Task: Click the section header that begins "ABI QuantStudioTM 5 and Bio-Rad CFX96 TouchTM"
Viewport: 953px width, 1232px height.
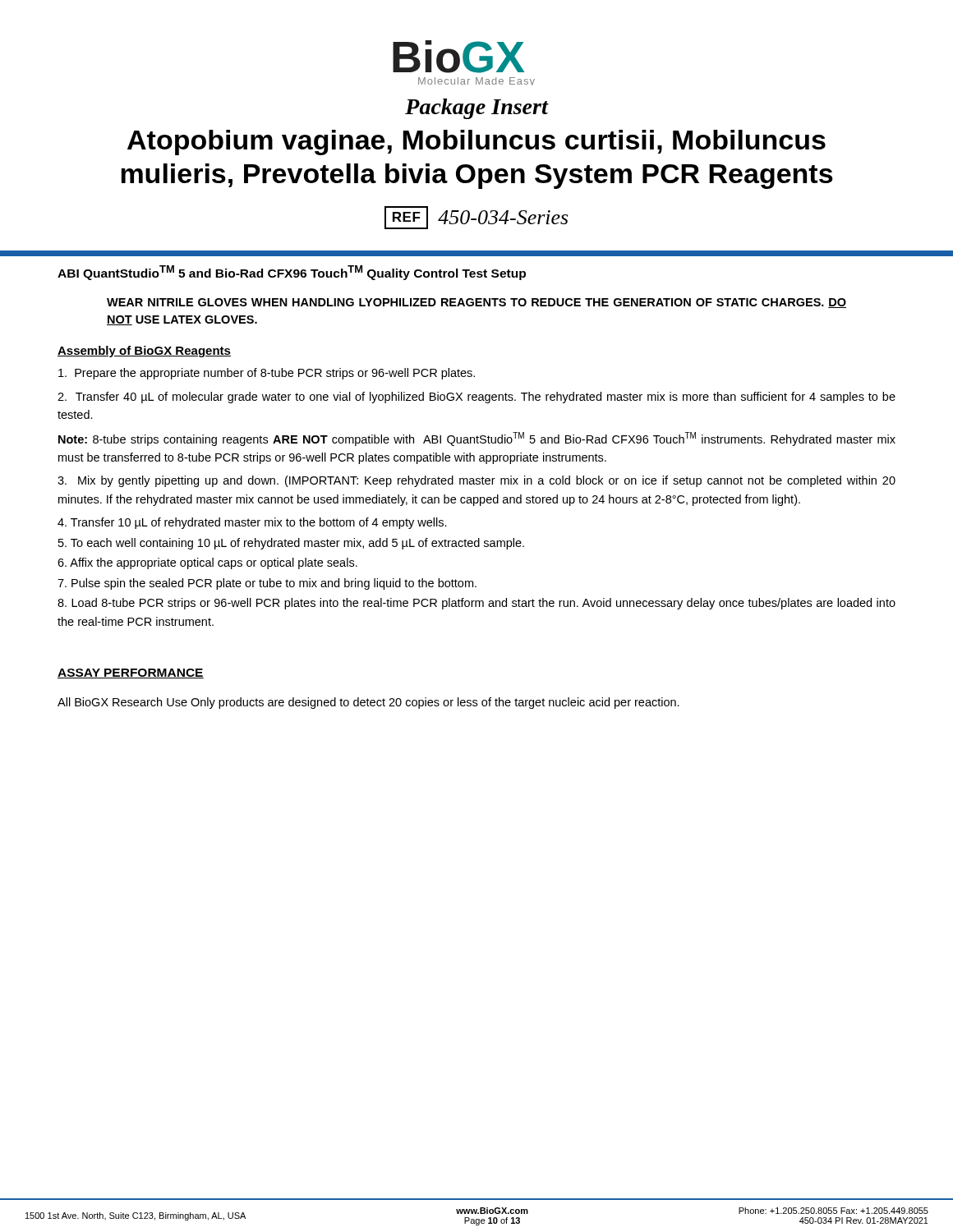Action: pyautogui.click(x=292, y=271)
